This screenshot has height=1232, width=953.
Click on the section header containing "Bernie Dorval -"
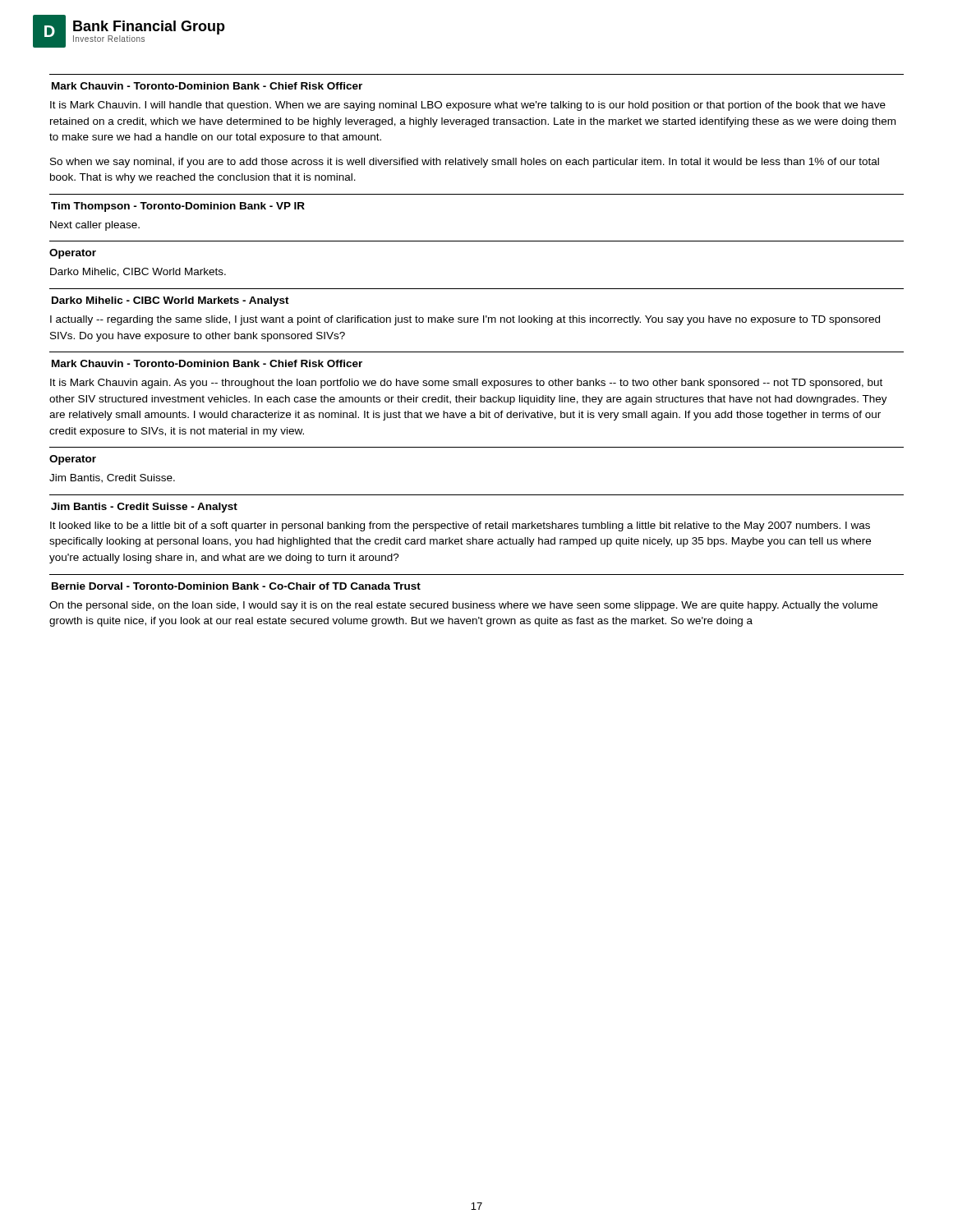[x=476, y=586]
